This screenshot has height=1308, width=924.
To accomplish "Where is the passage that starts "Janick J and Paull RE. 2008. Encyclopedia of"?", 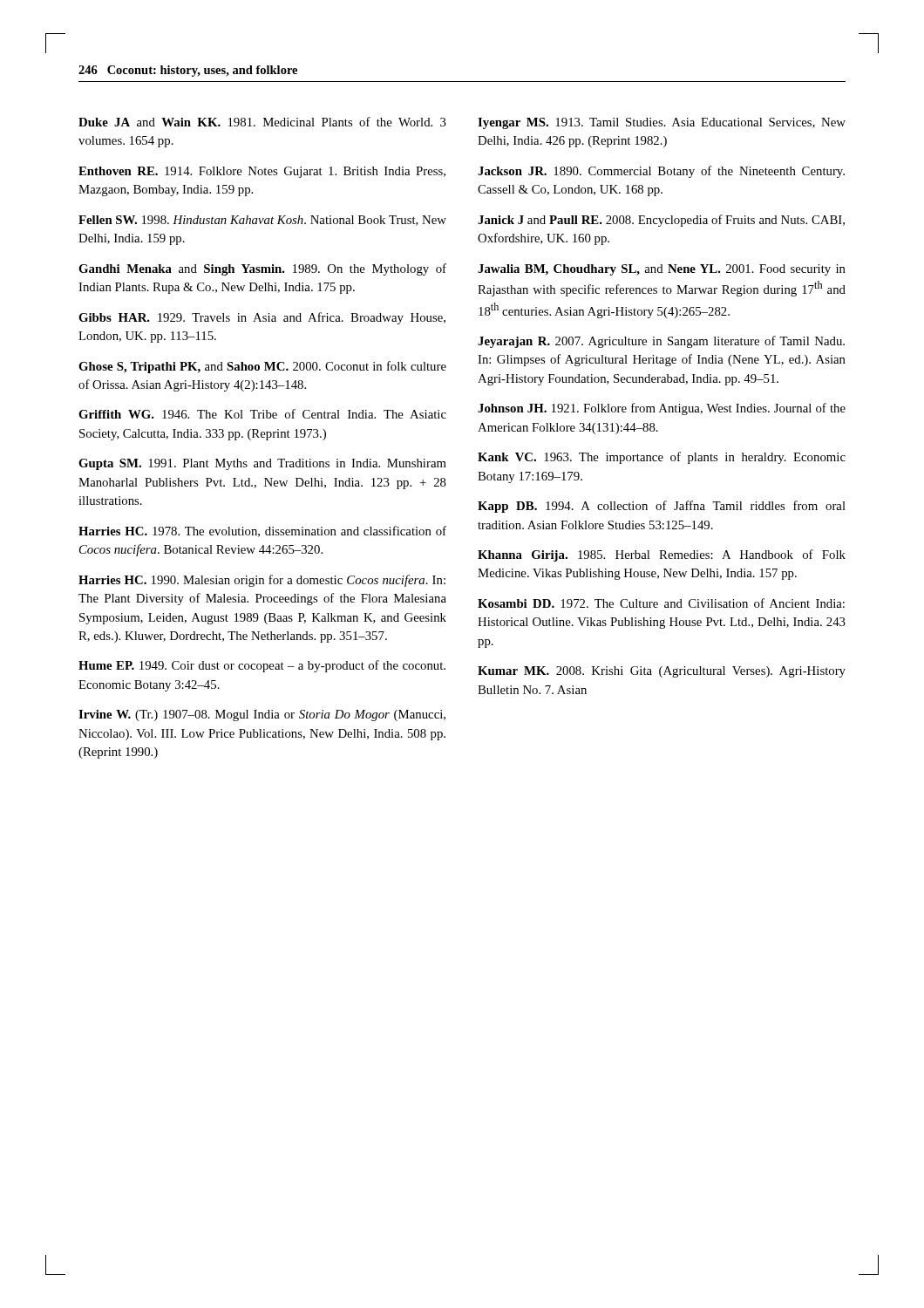I will tap(662, 229).
